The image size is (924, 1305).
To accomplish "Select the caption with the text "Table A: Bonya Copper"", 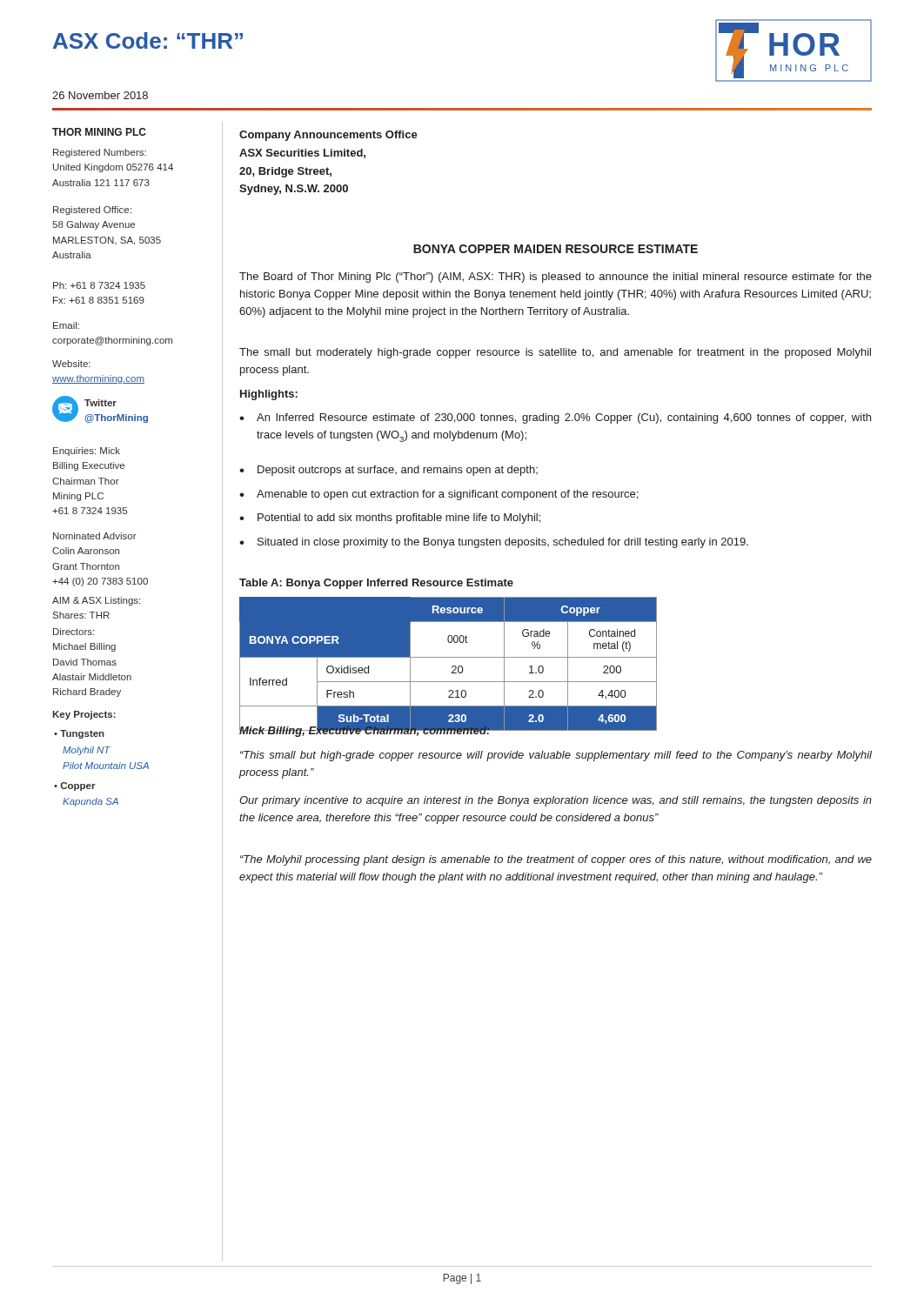I will pos(376,582).
